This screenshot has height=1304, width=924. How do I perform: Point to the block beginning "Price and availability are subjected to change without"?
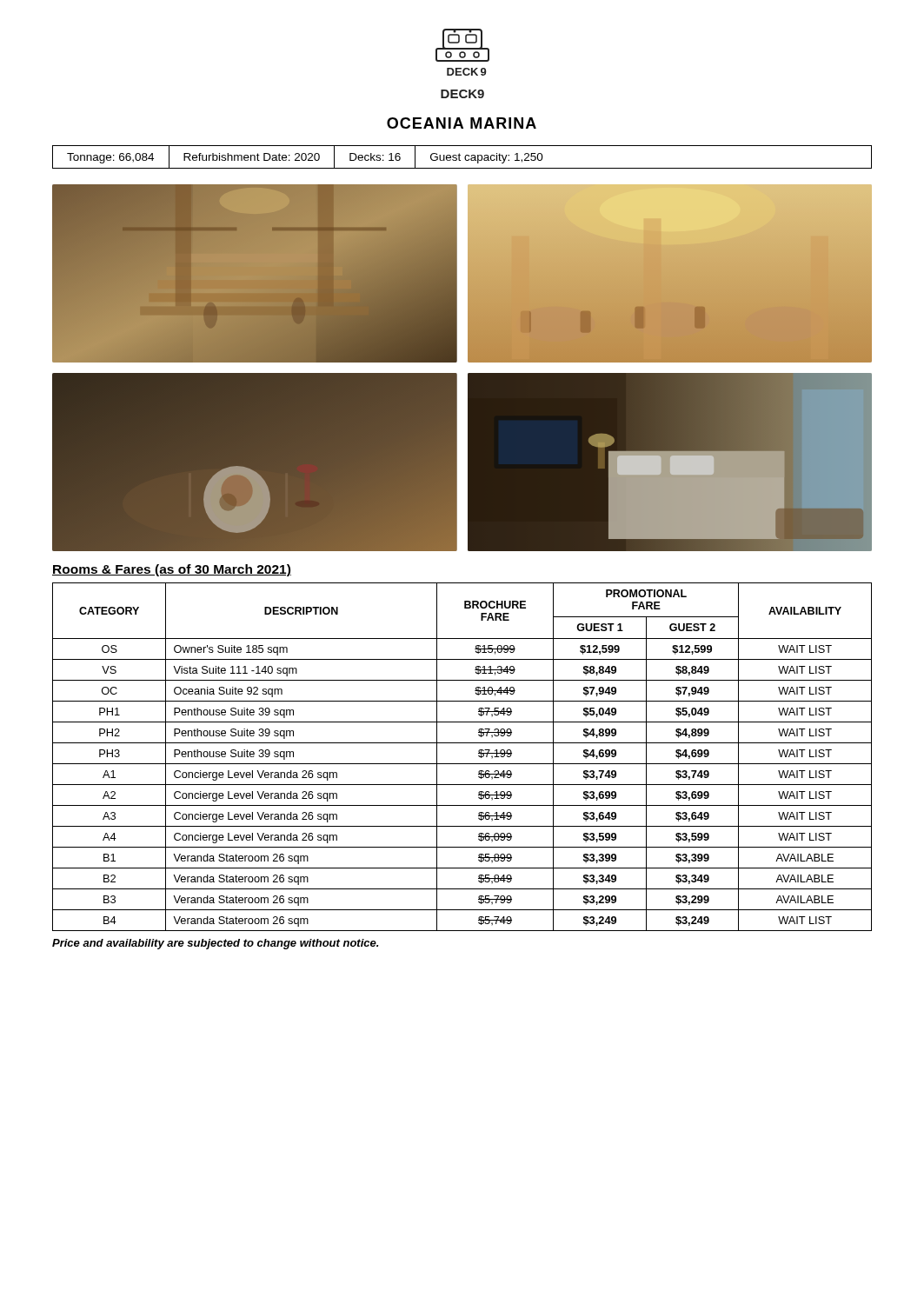click(x=216, y=943)
